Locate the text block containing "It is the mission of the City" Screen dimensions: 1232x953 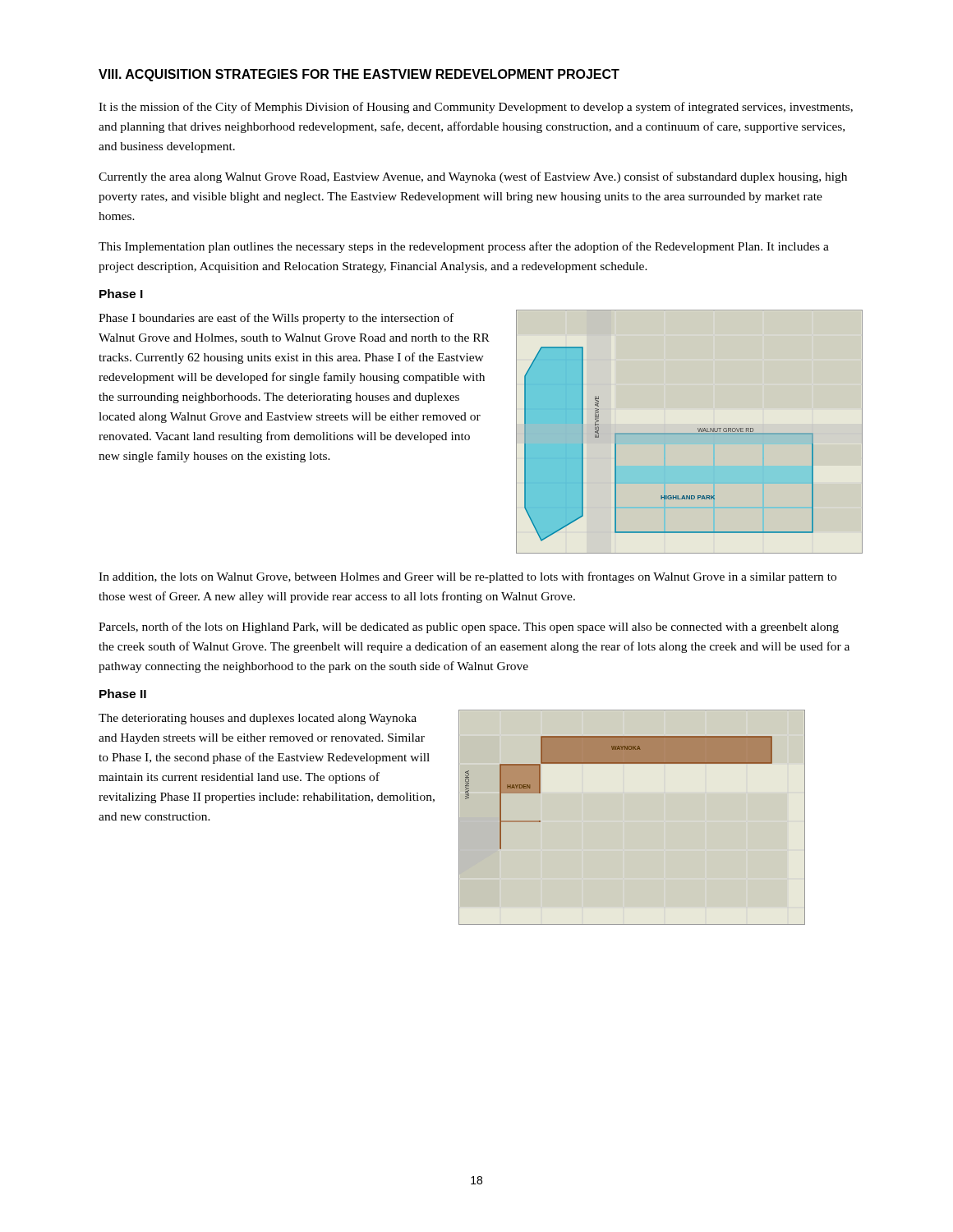point(476,126)
